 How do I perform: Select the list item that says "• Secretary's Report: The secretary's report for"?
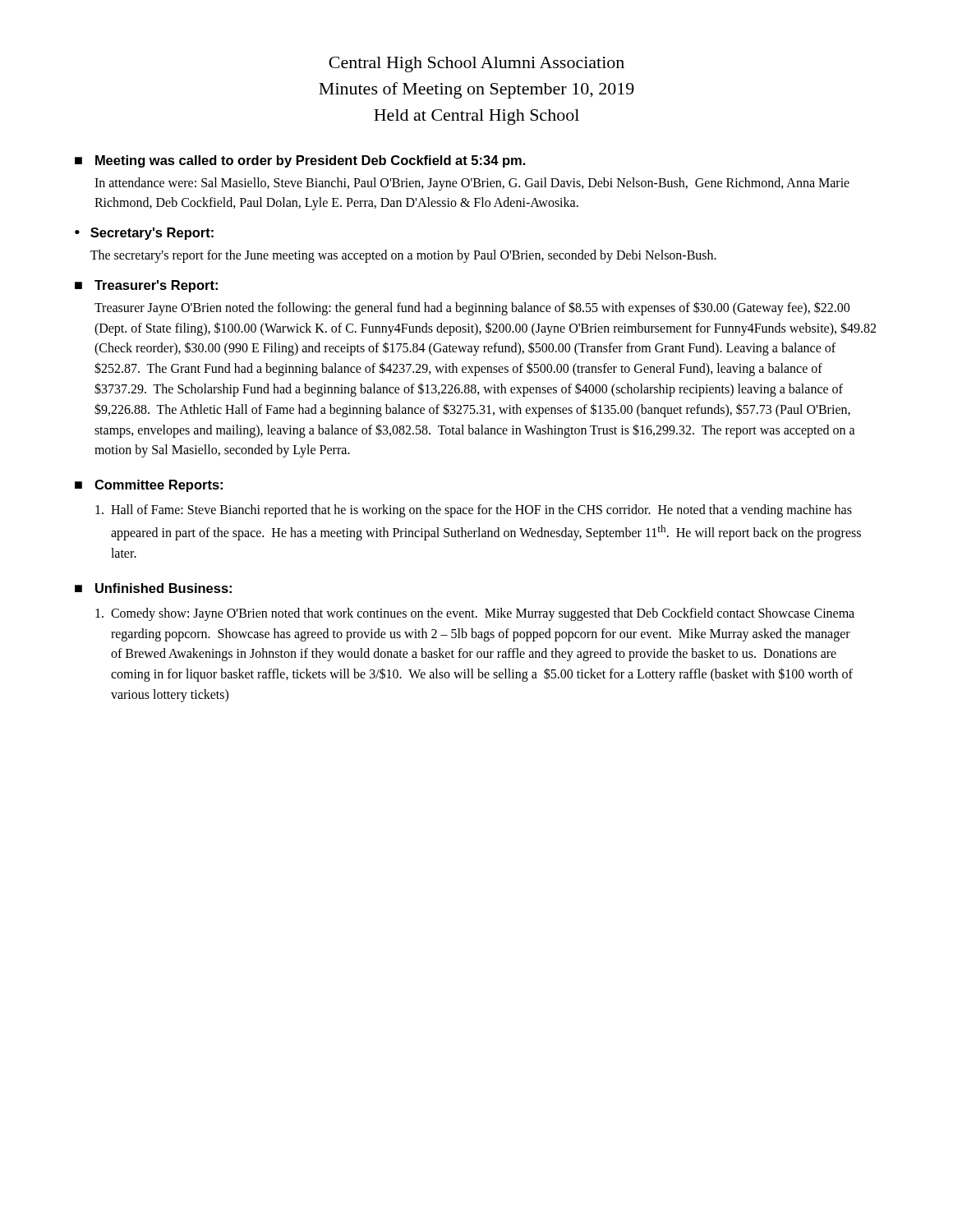(x=395, y=245)
